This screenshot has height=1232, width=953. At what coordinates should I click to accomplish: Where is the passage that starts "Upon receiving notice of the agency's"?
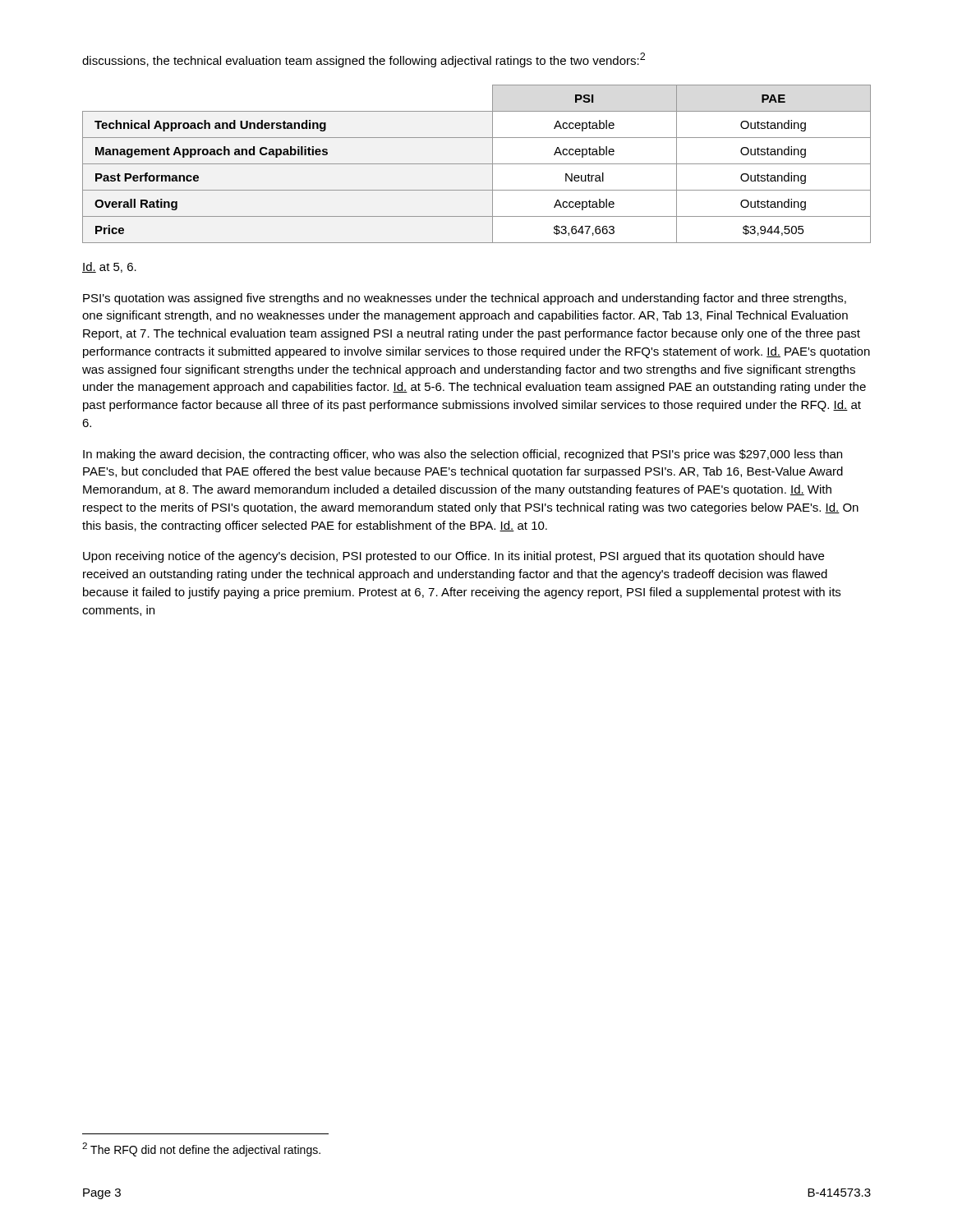point(462,583)
